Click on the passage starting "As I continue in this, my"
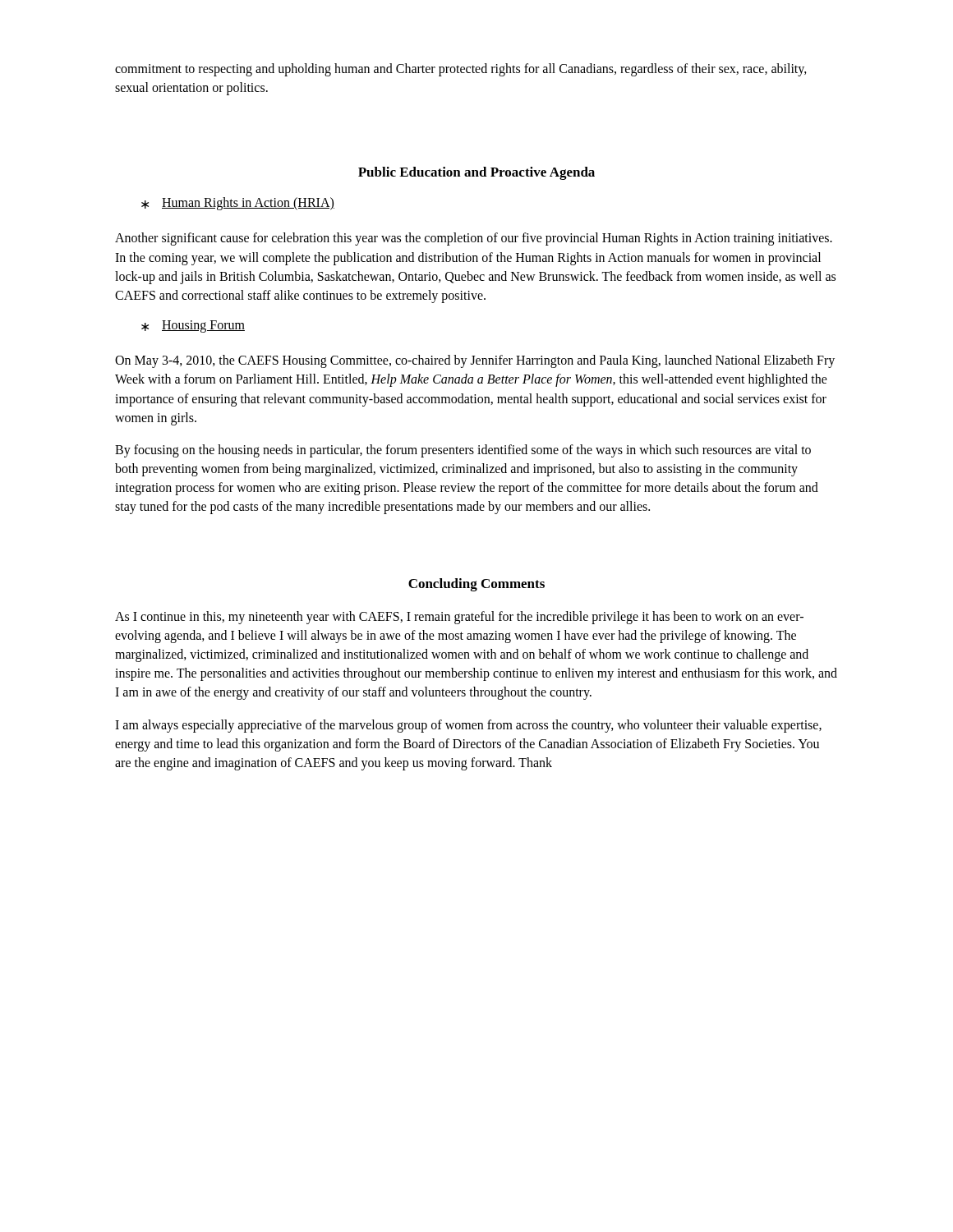The height and width of the screenshot is (1232, 953). point(476,654)
